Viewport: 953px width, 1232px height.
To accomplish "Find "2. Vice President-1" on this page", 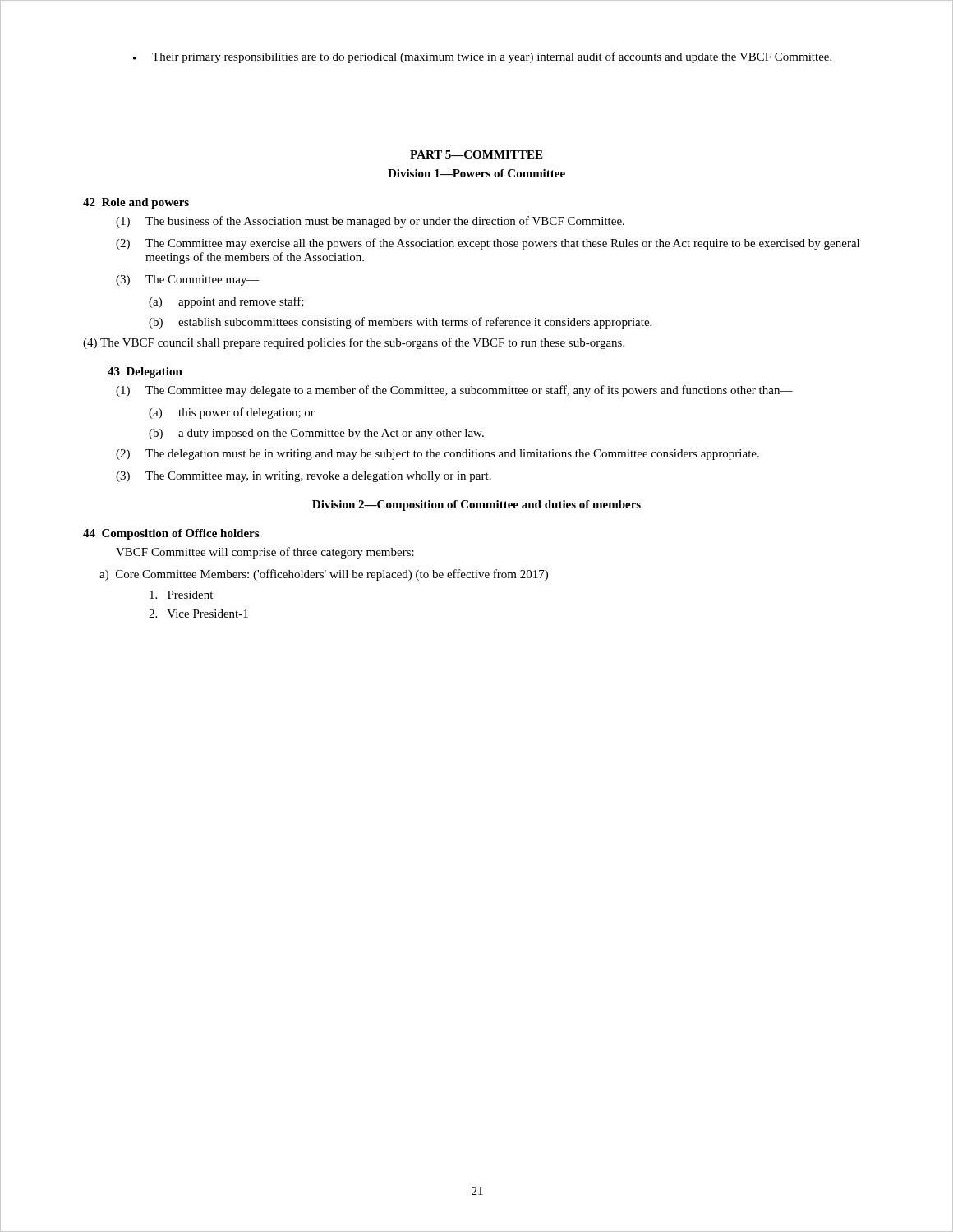I will click(199, 614).
